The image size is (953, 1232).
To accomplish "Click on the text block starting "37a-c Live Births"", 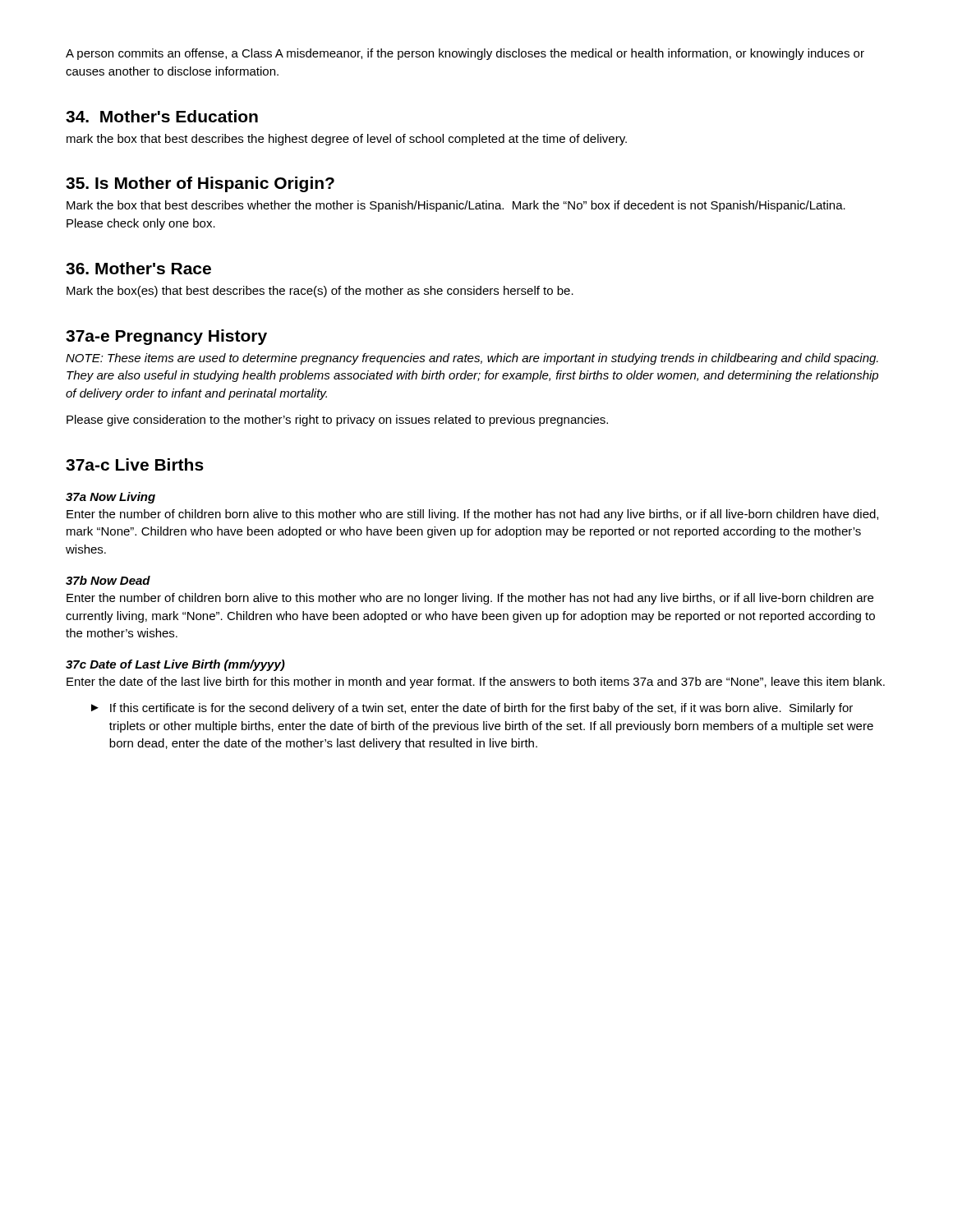I will (x=135, y=464).
